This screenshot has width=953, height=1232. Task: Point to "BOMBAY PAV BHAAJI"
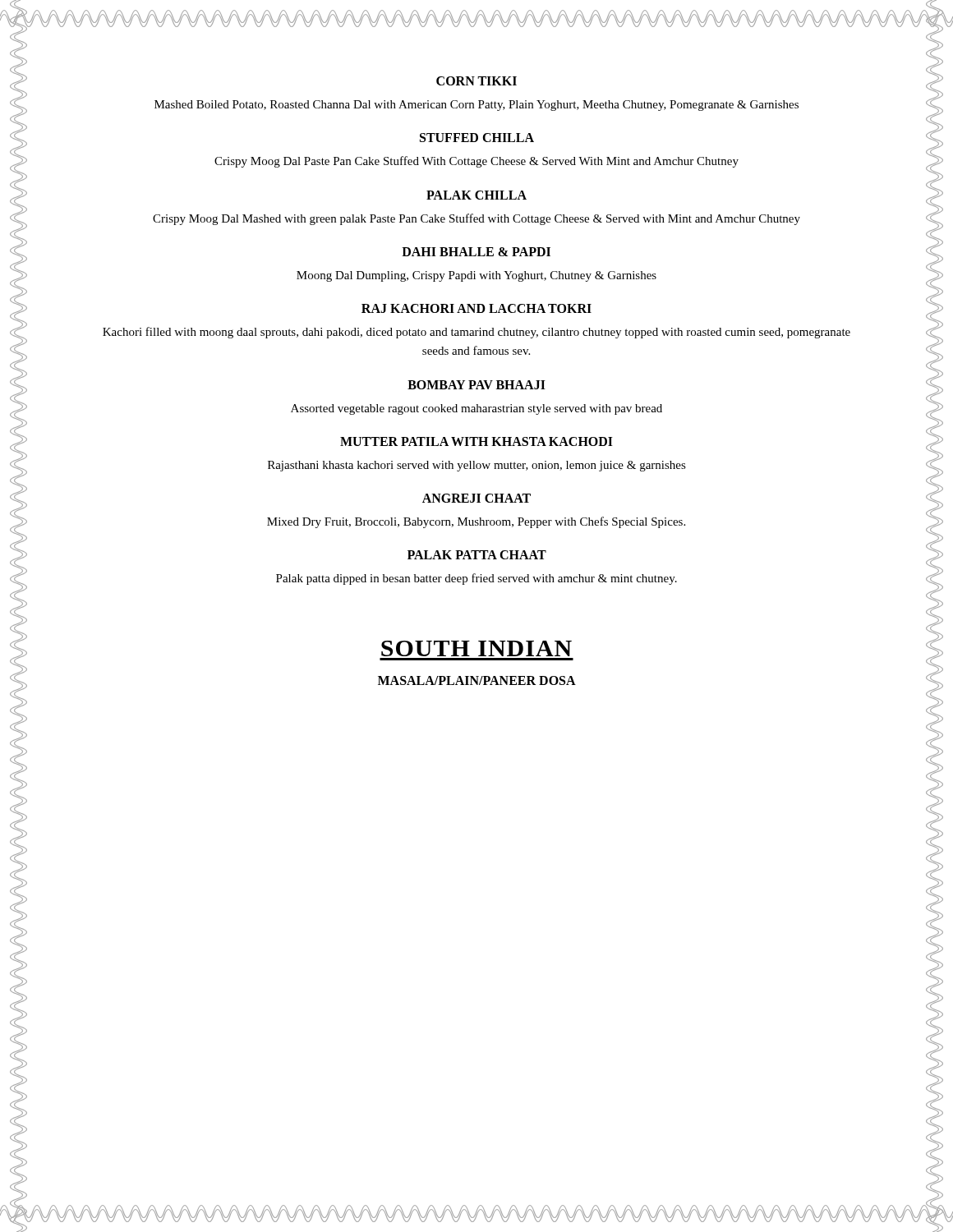click(476, 384)
